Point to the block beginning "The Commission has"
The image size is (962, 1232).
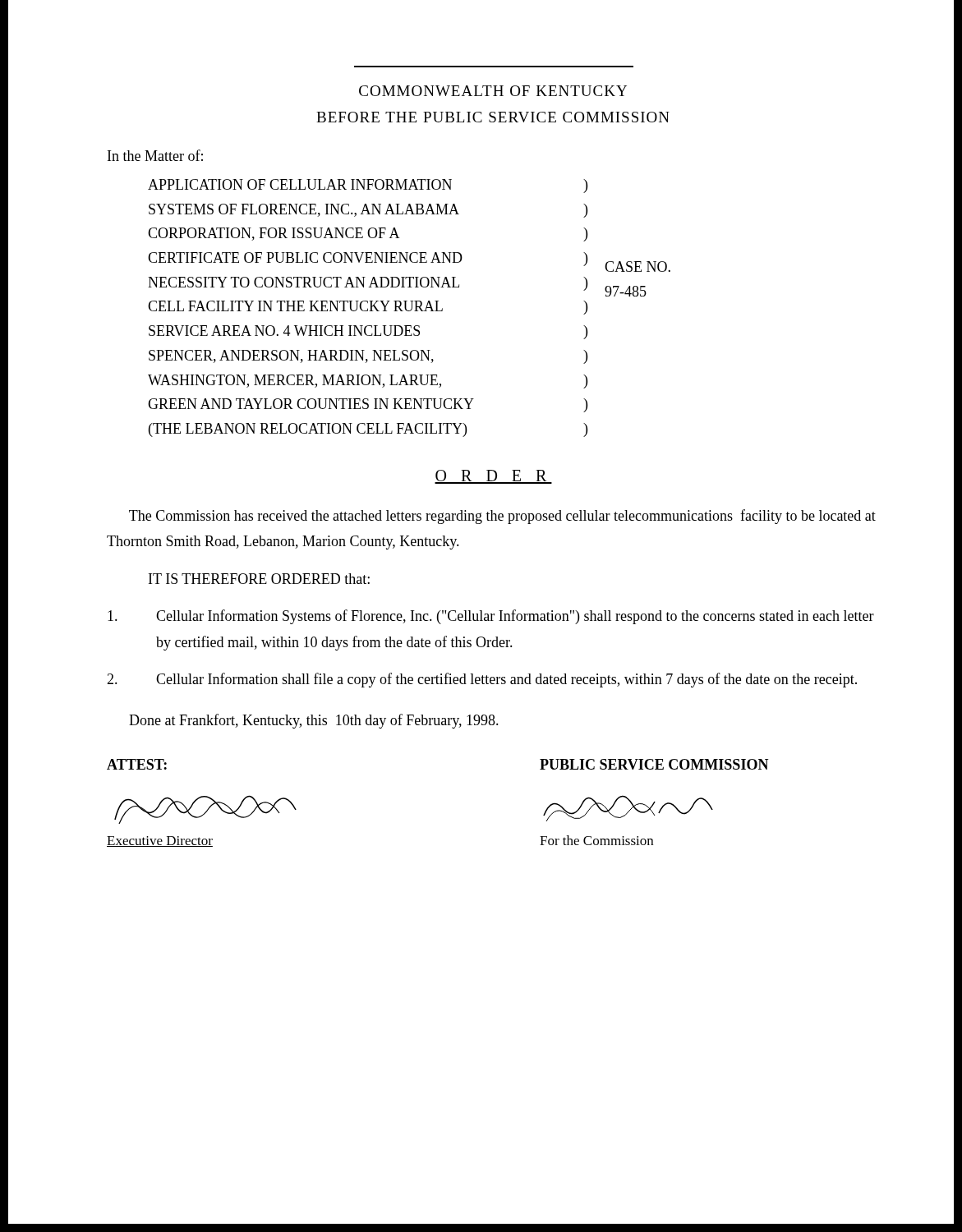491,528
